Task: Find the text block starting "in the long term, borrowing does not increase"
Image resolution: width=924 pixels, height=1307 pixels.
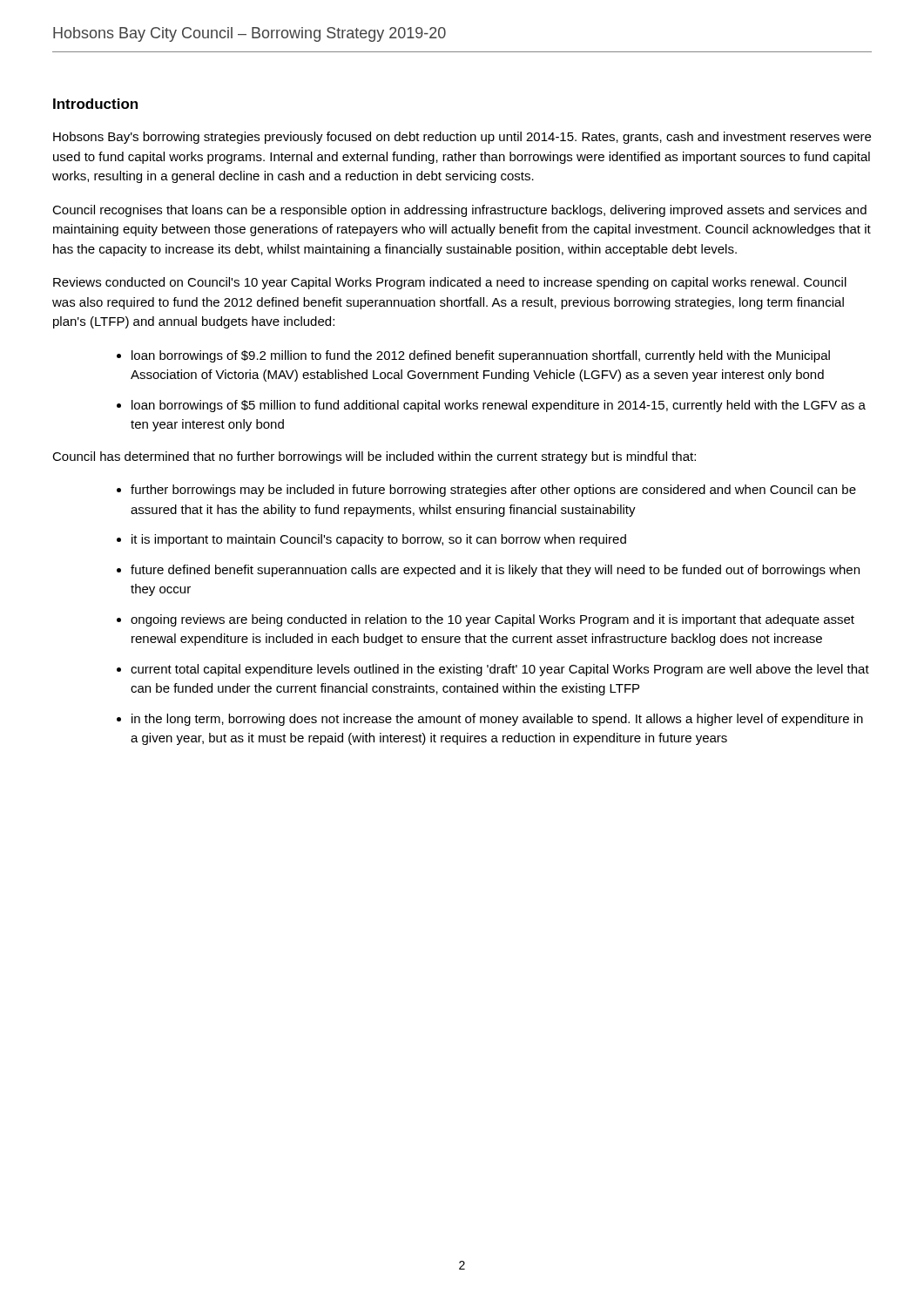Action: (x=497, y=728)
